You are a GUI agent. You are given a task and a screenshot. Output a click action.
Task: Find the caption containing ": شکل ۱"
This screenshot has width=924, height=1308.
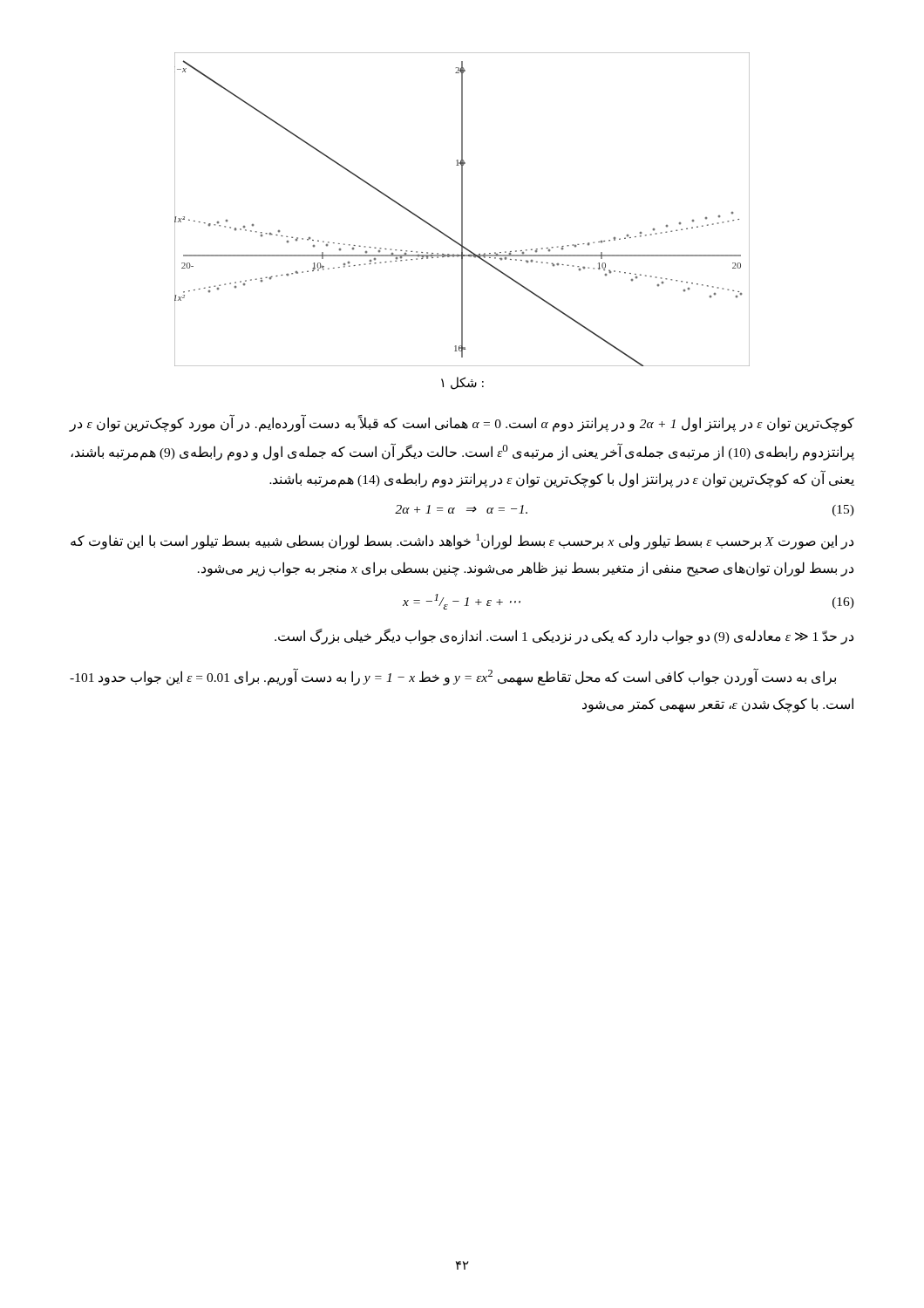tap(462, 383)
